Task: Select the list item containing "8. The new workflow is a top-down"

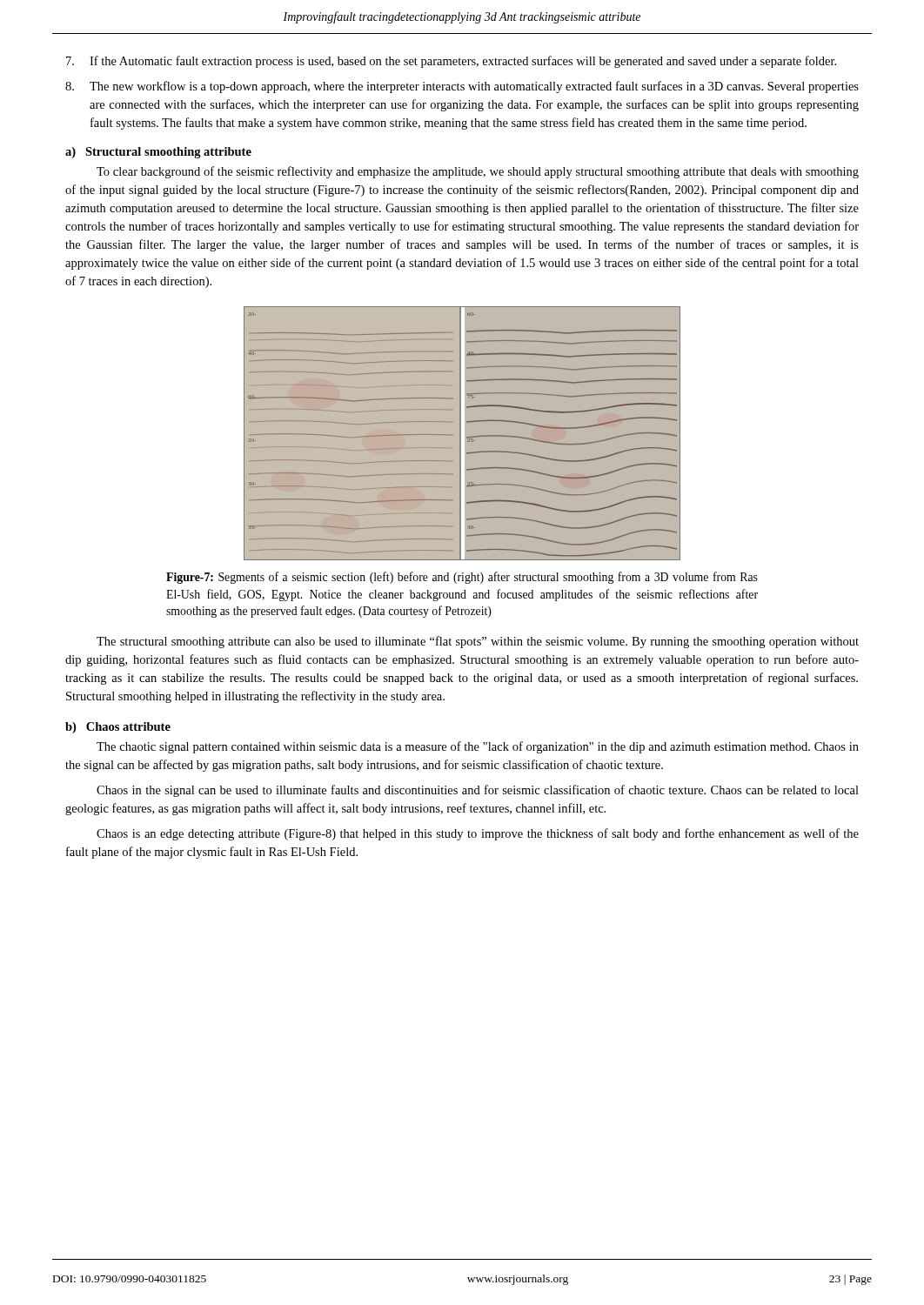Action: point(462,105)
